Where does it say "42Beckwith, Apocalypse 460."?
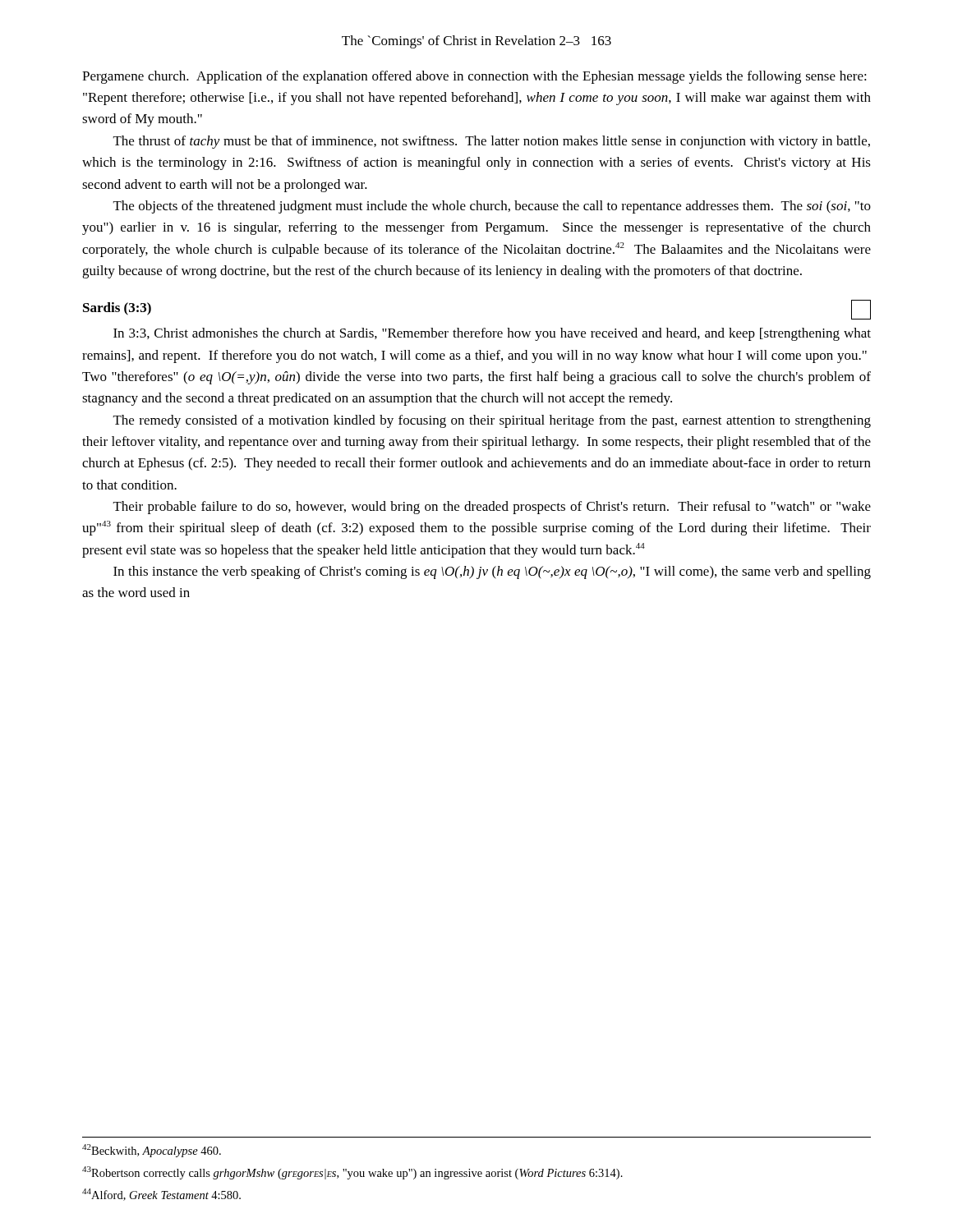Screen dimensions: 1232x953 [152, 1150]
